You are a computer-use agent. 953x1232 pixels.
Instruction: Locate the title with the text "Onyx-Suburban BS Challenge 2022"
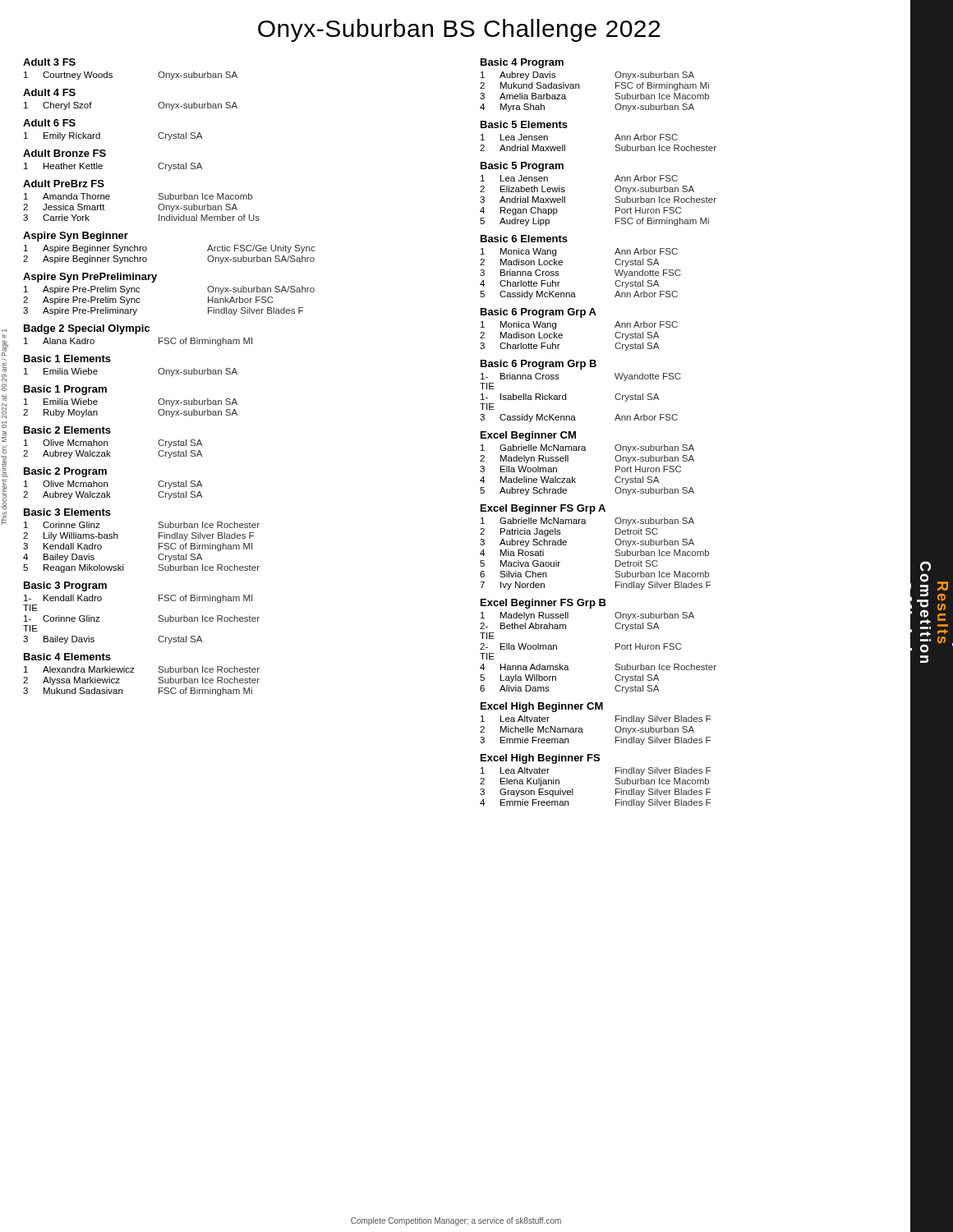point(459,28)
